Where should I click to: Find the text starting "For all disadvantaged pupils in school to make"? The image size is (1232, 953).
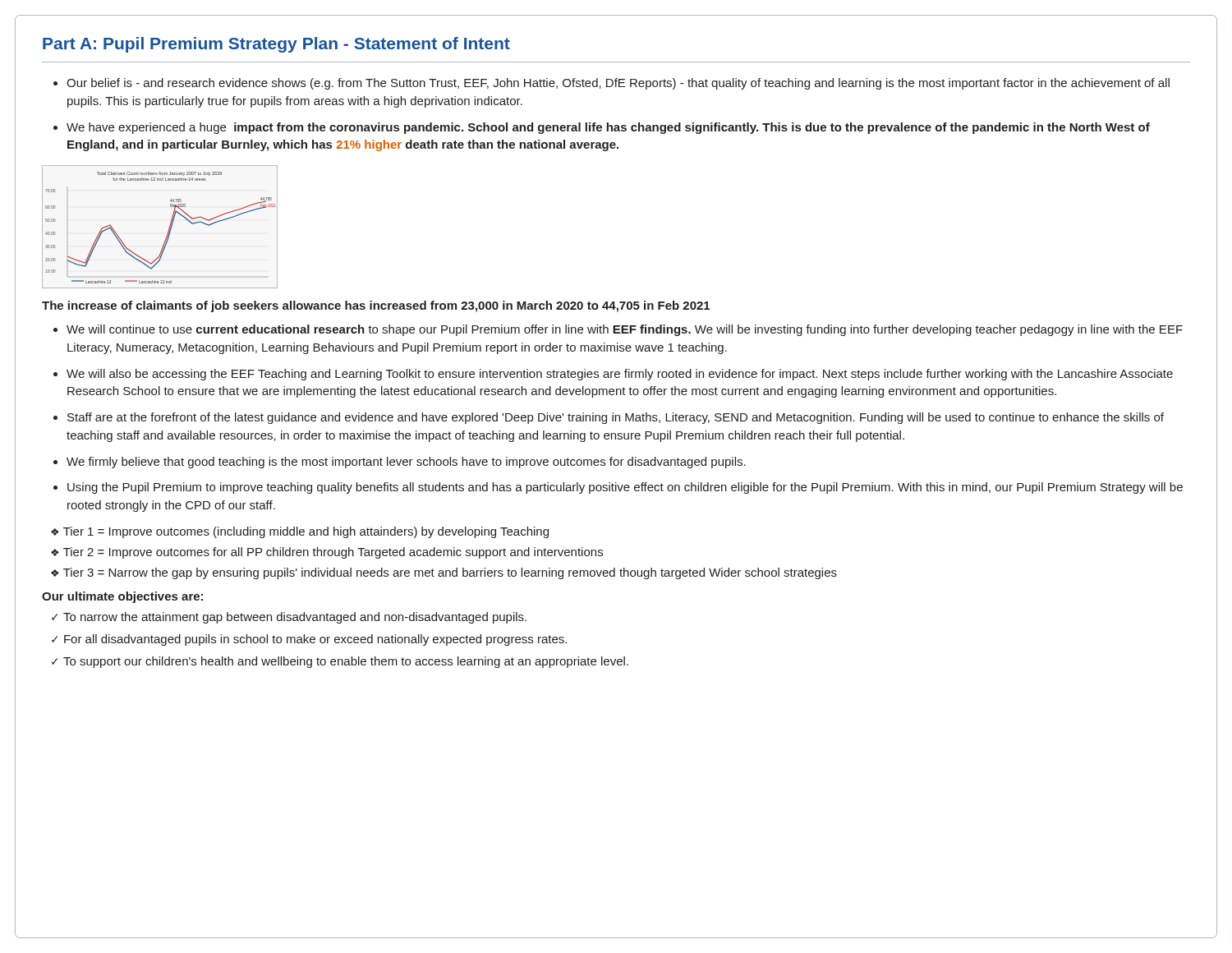pyautogui.click(x=316, y=639)
